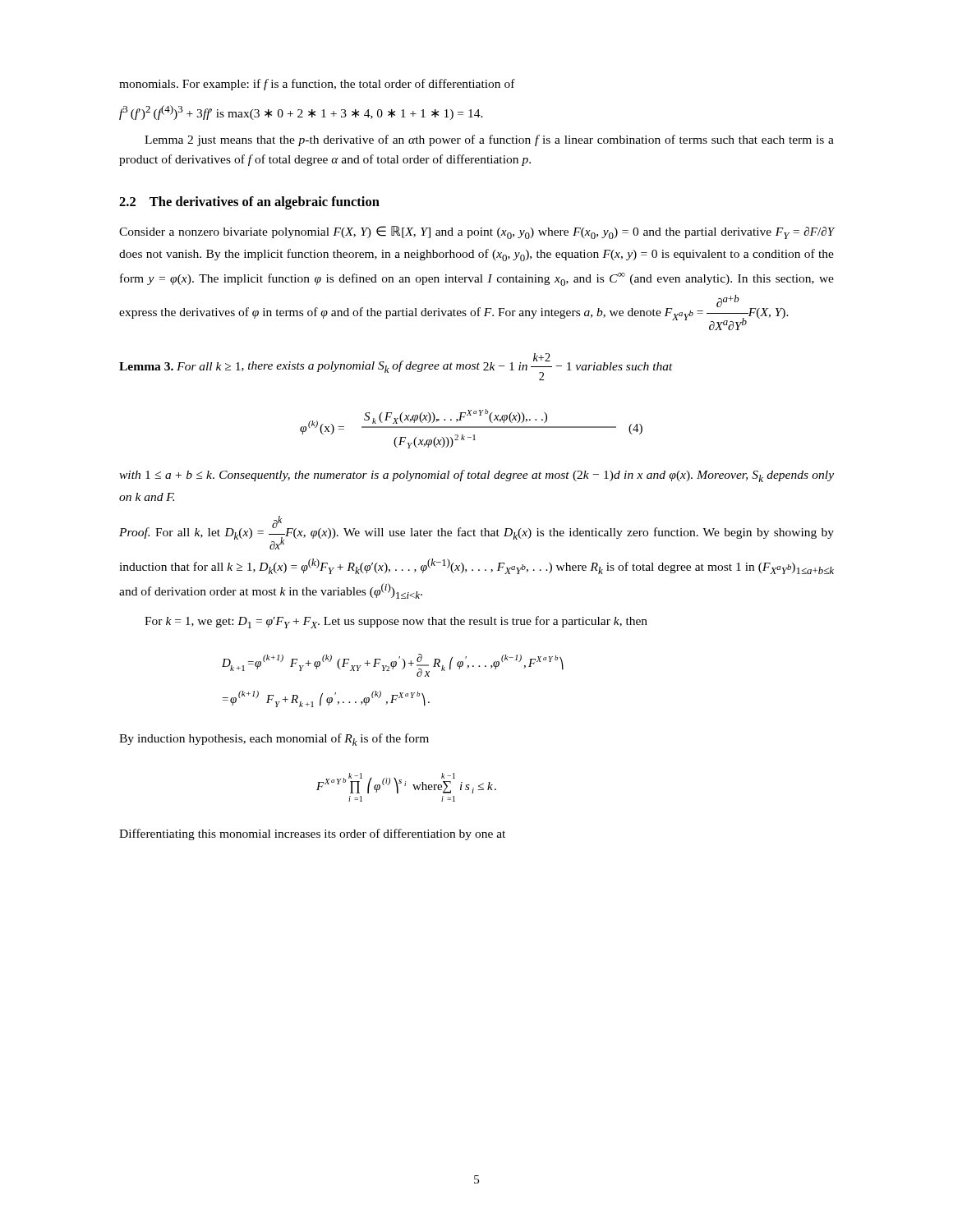The height and width of the screenshot is (1232, 953).
Task: Where is the formula that starts "F X a Y b"?
Action: (476, 787)
